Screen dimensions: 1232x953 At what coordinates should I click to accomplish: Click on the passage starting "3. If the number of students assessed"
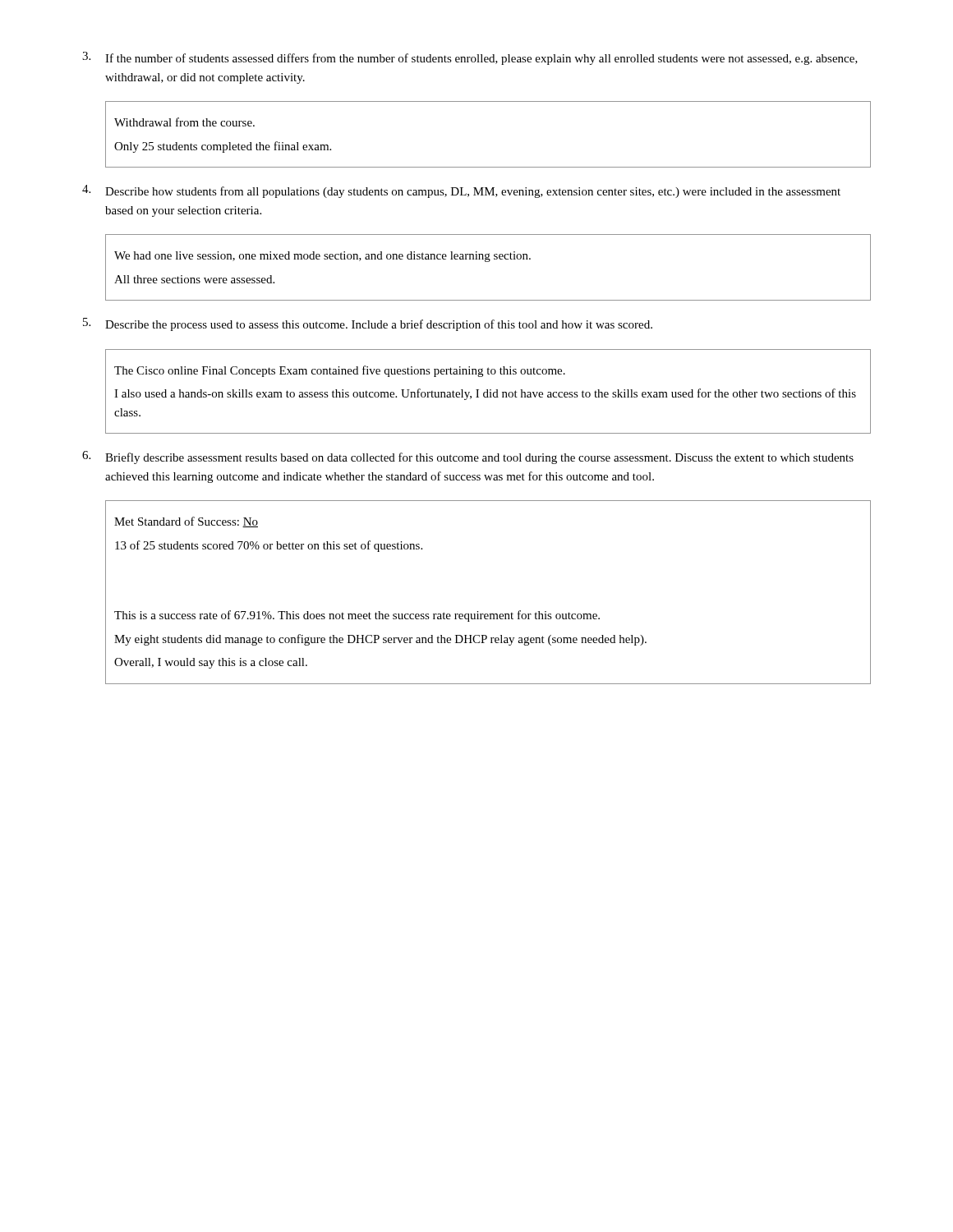click(x=476, y=68)
